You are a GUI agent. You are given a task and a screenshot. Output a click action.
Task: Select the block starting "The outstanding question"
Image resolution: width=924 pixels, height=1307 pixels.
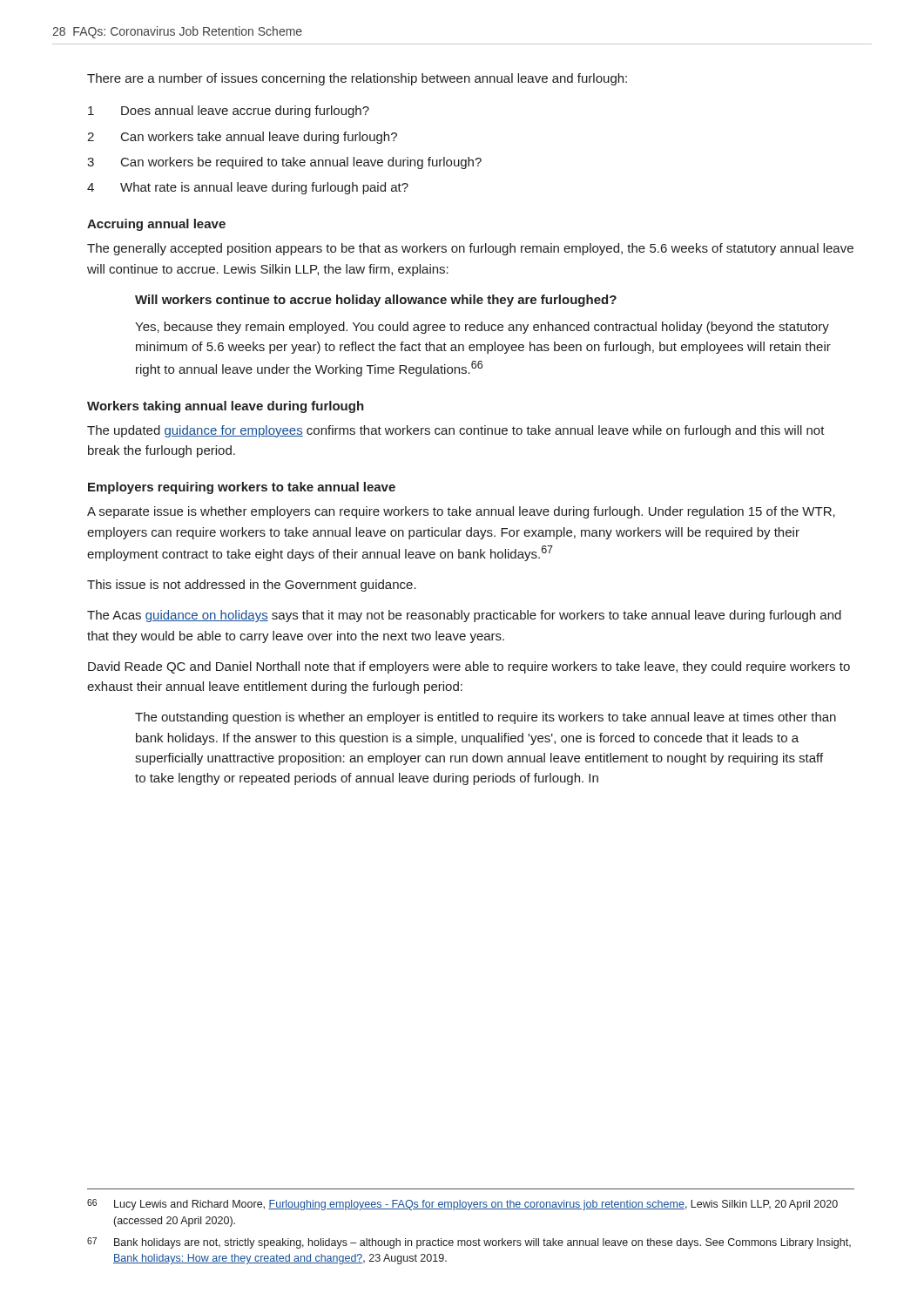[486, 747]
